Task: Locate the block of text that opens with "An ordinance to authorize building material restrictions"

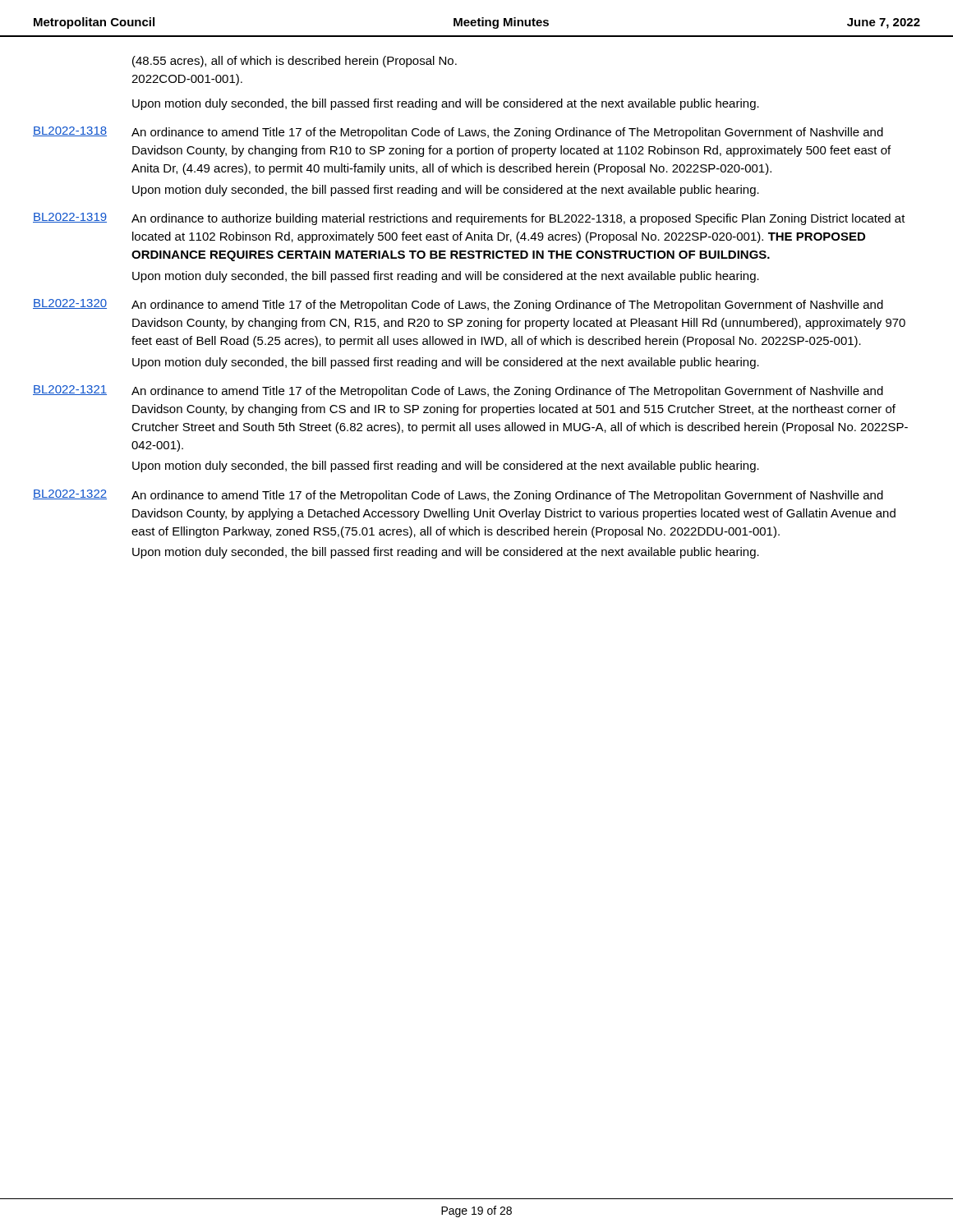Action: (x=518, y=236)
